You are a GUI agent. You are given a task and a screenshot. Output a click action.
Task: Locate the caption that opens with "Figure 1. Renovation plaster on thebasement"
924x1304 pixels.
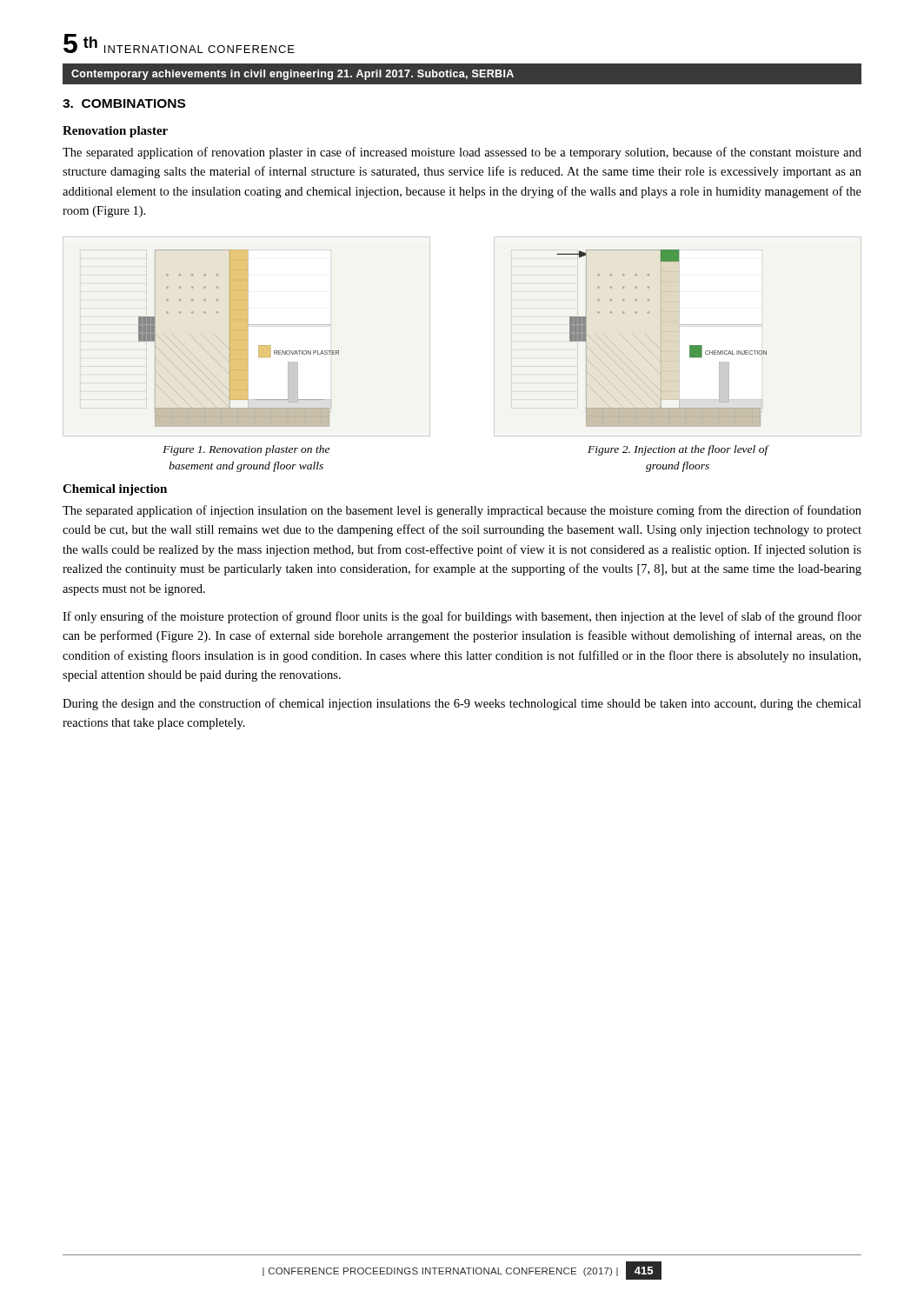(246, 457)
